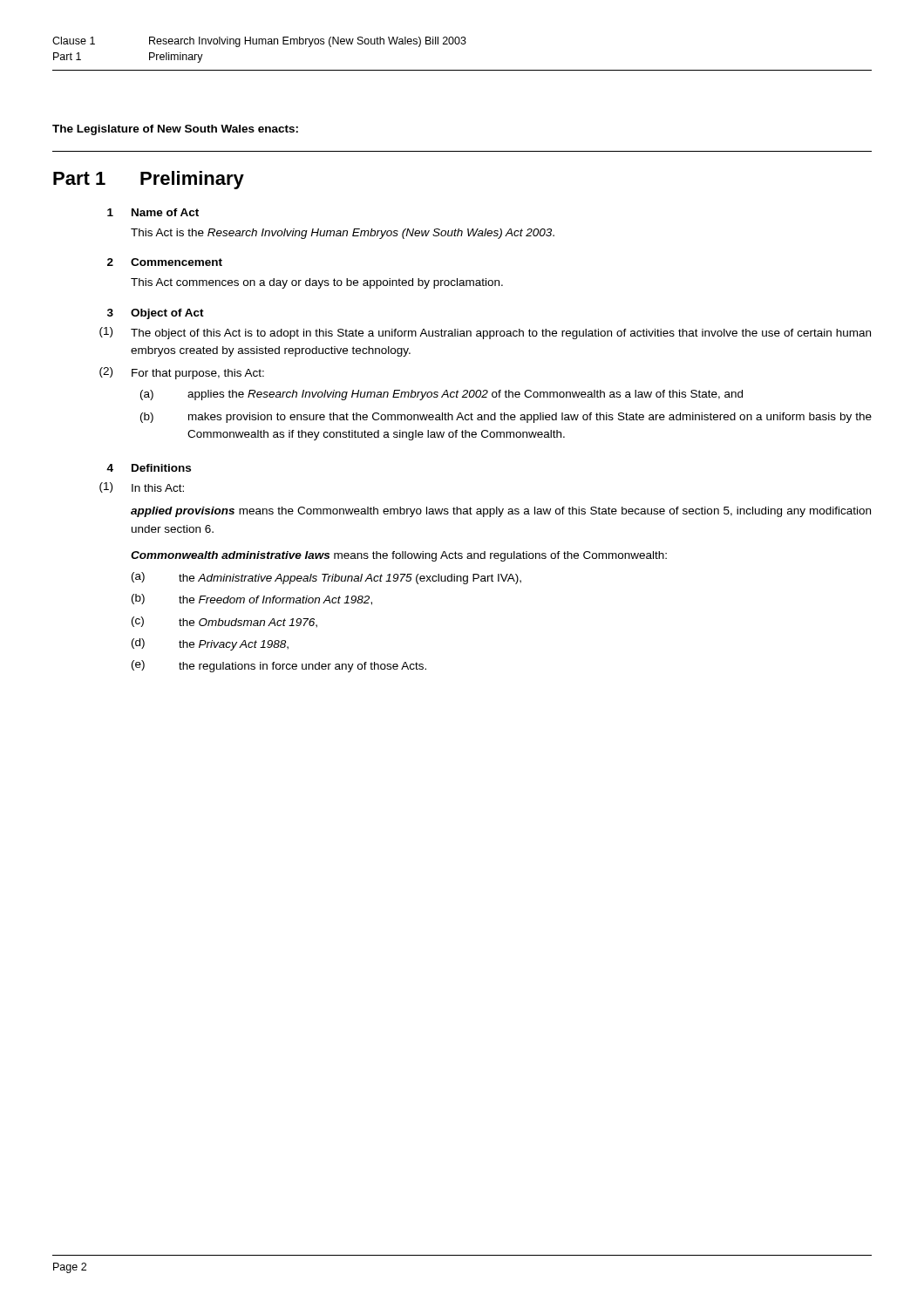Find the list item that reads "(a) the Administrative Appeals Tribunal Act 1975 (excluding"
Image resolution: width=924 pixels, height=1308 pixels.
pos(501,578)
